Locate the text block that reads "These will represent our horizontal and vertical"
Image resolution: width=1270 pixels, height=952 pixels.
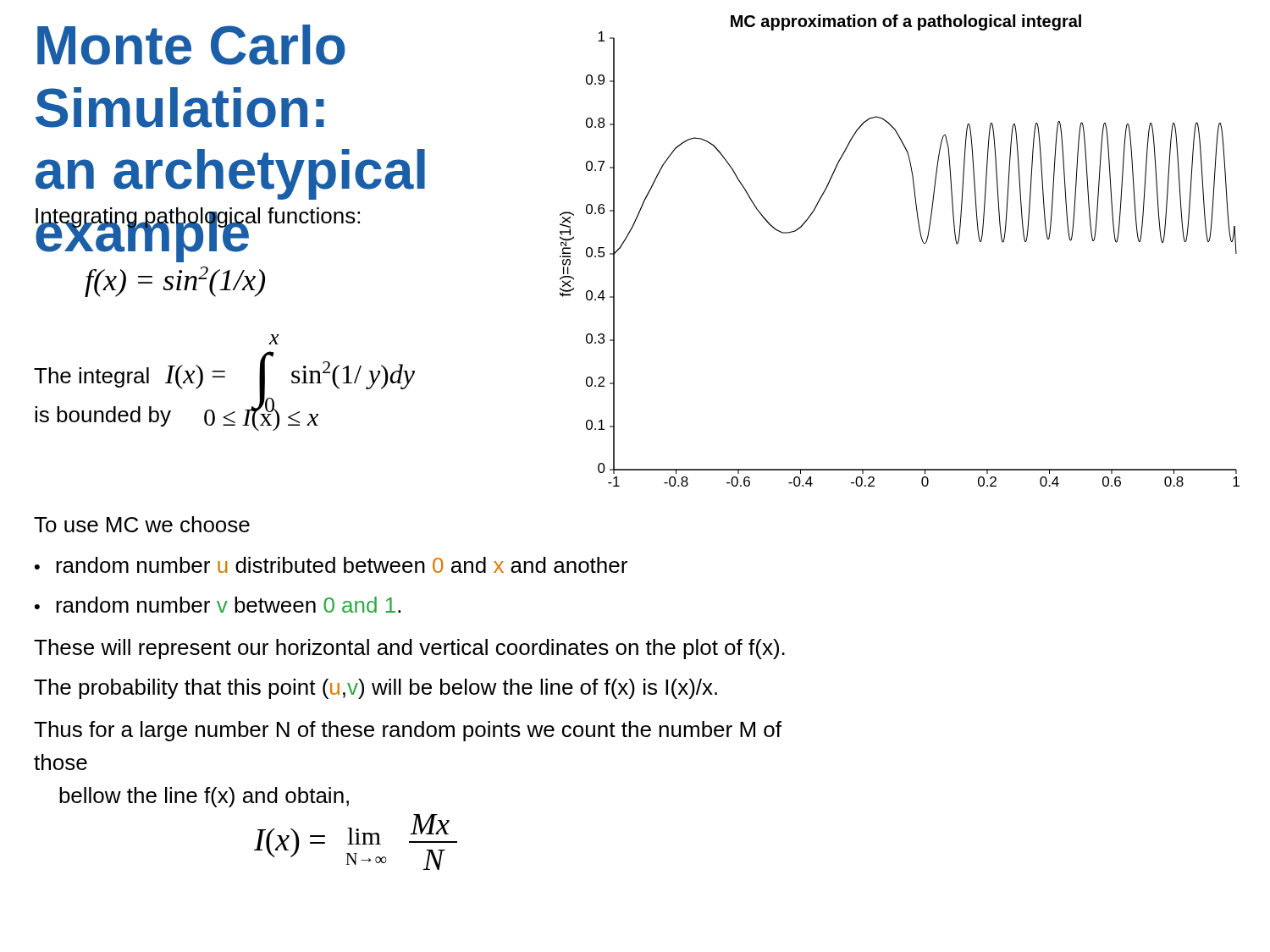410,647
